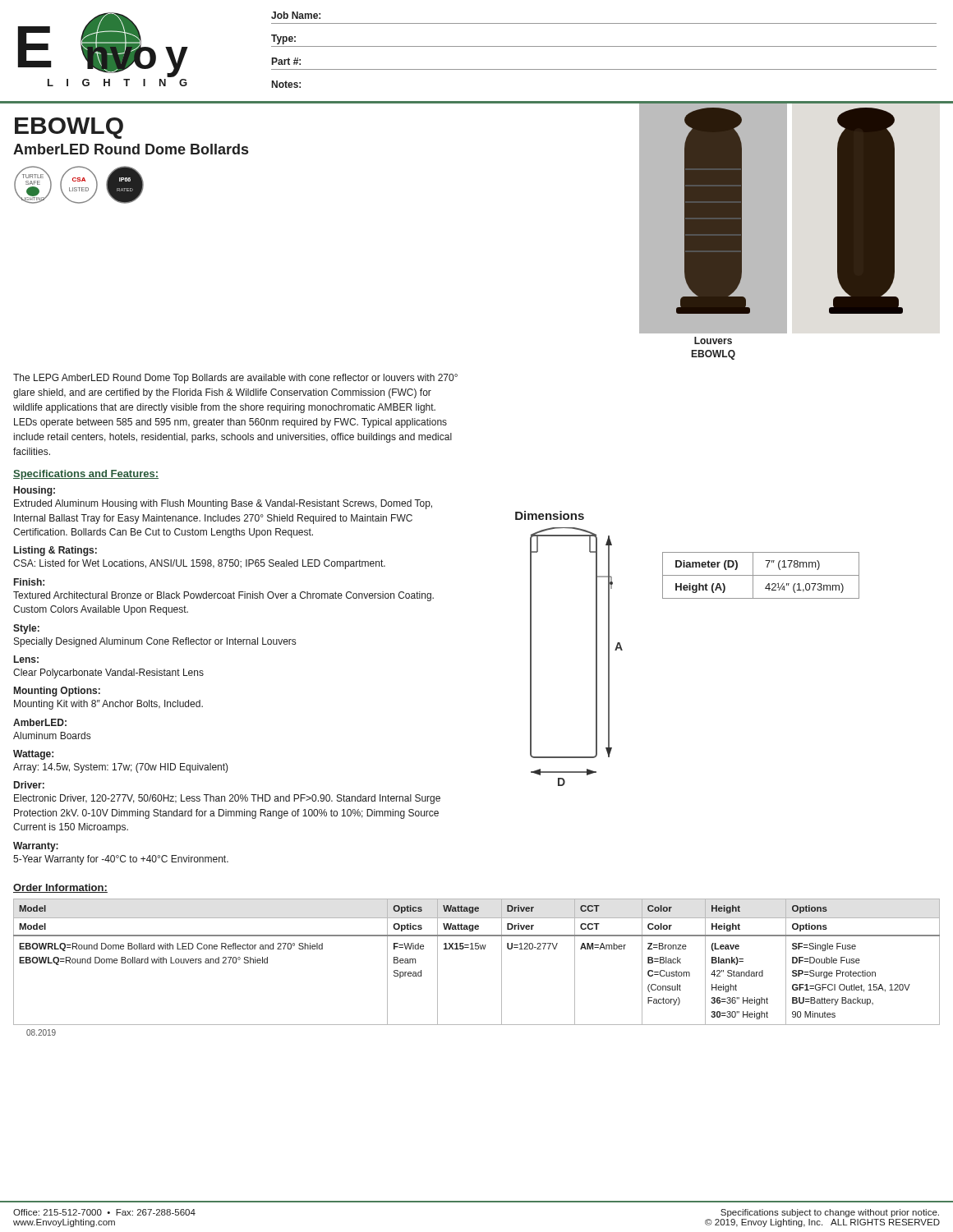Image resolution: width=953 pixels, height=1232 pixels.
Task: Locate the section header that reads "Specifications and Features:"
Action: click(x=86, y=474)
